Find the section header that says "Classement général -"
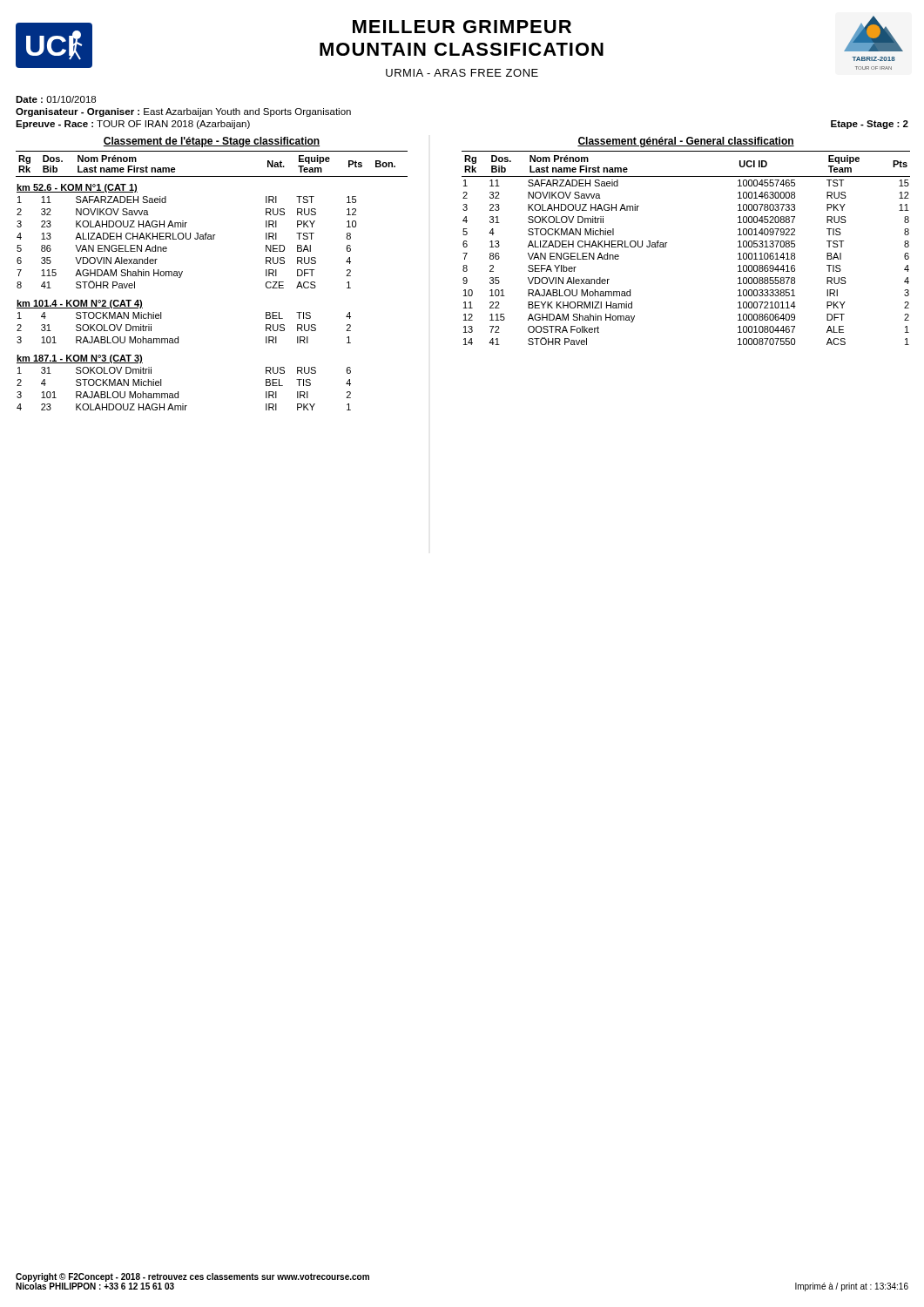Image resolution: width=924 pixels, height=1307 pixels. coord(686,141)
